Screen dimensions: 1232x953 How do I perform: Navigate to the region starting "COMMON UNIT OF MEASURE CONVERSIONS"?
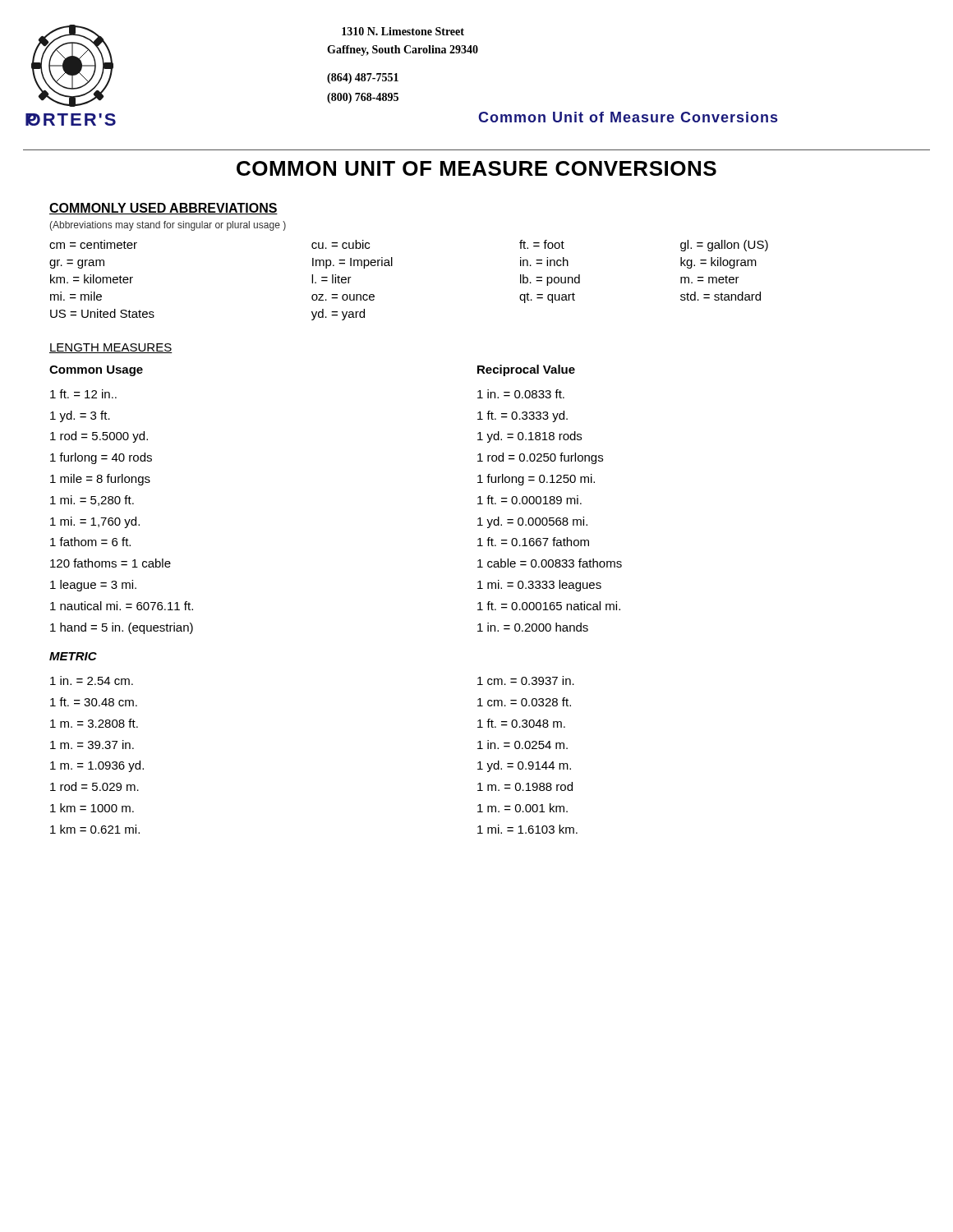[476, 168]
